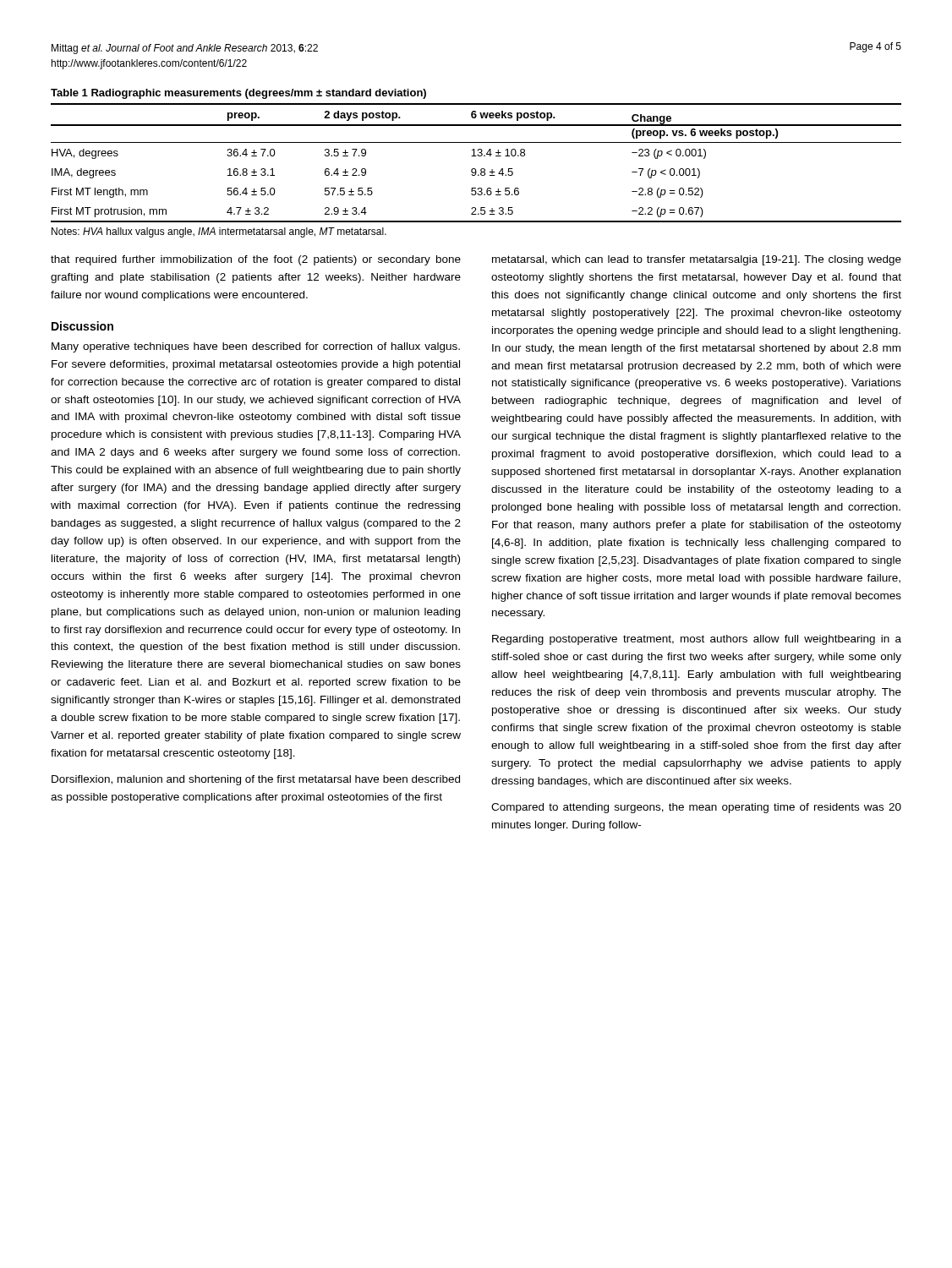Click on the footnote containing "Notes: HVA hallux valgus"
The width and height of the screenshot is (952, 1268).
pyautogui.click(x=219, y=232)
